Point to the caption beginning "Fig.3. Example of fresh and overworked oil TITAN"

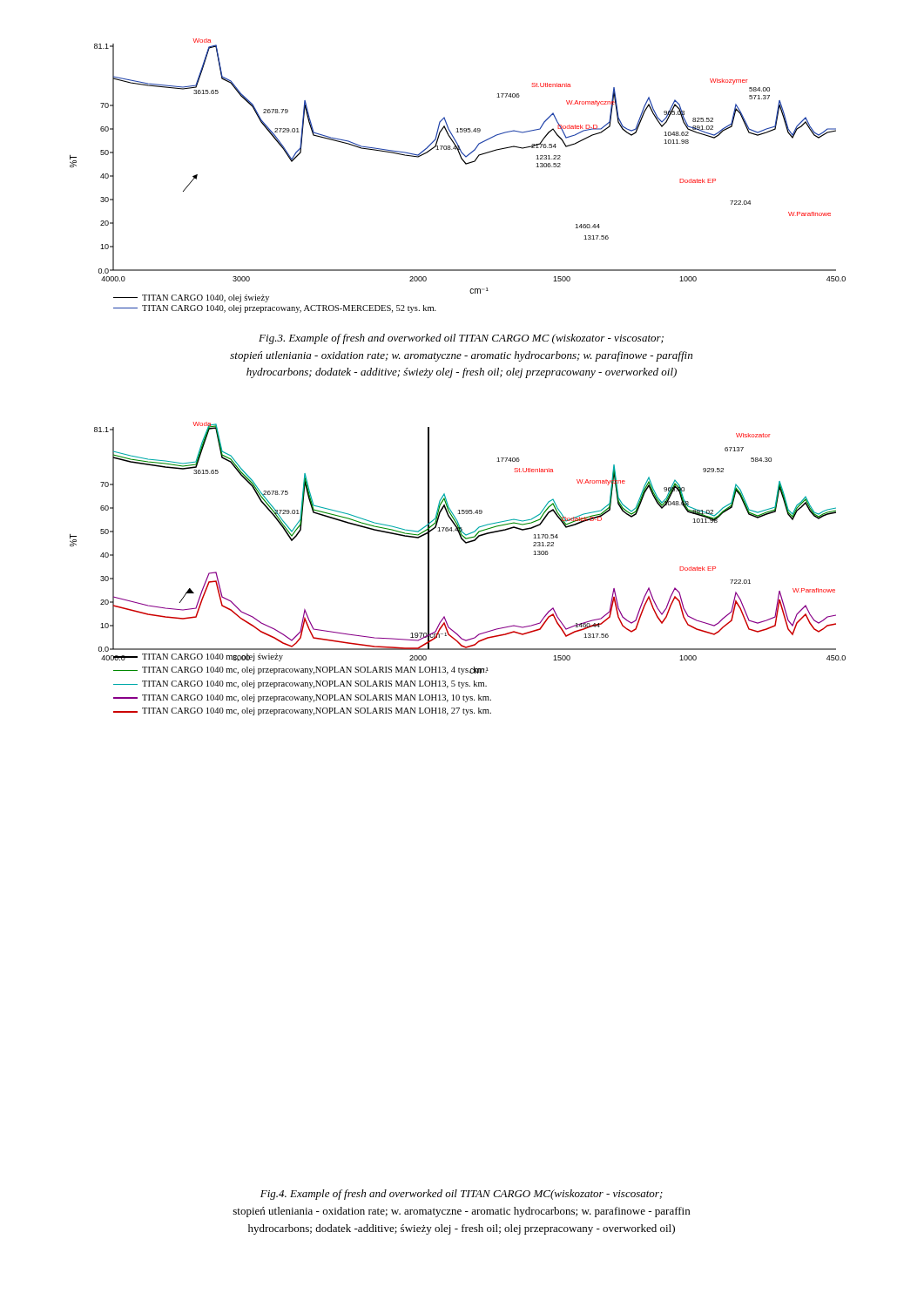[x=462, y=355]
